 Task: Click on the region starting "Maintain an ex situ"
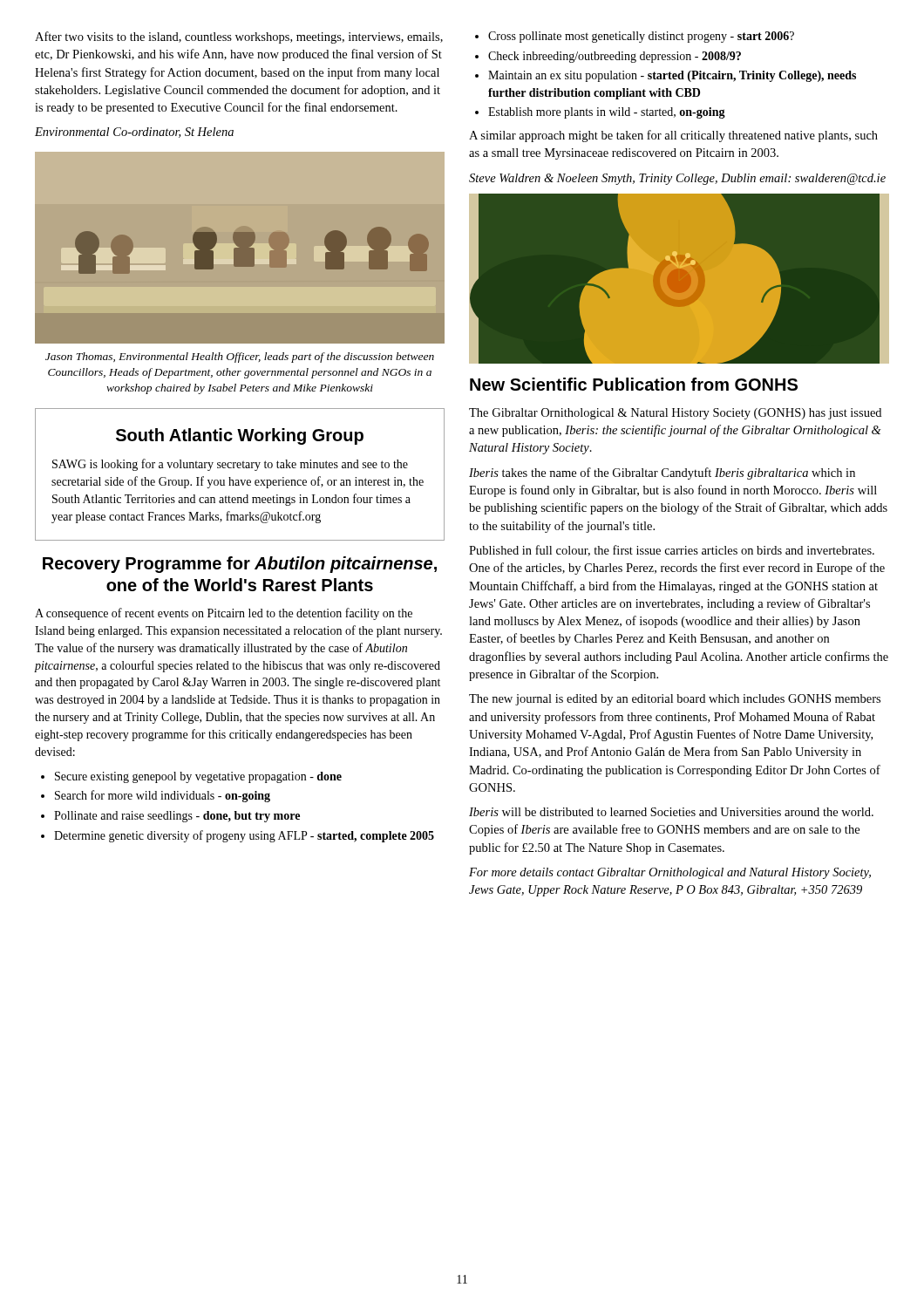tap(672, 84)
